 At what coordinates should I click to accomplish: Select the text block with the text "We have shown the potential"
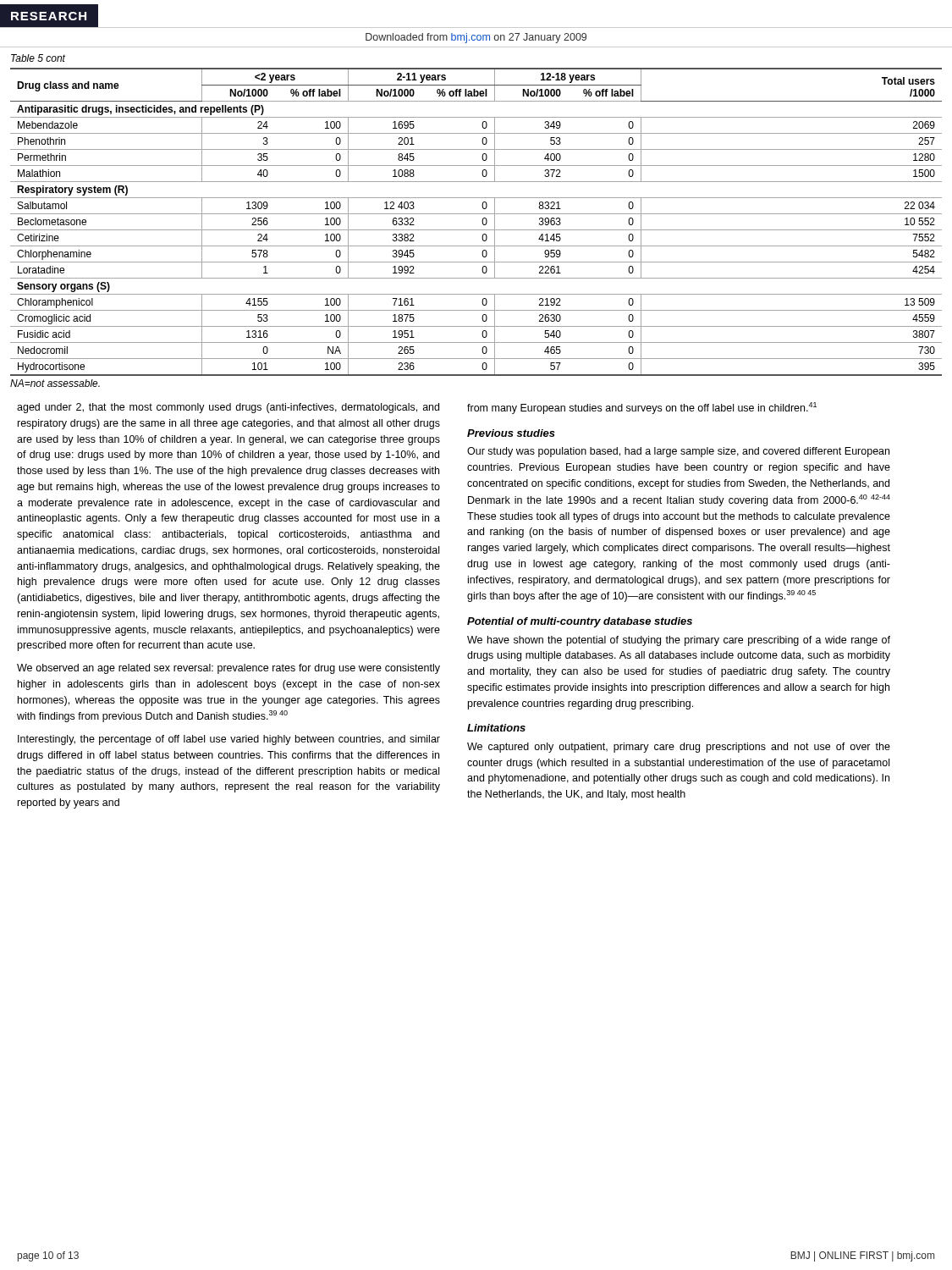coord(679,672)
